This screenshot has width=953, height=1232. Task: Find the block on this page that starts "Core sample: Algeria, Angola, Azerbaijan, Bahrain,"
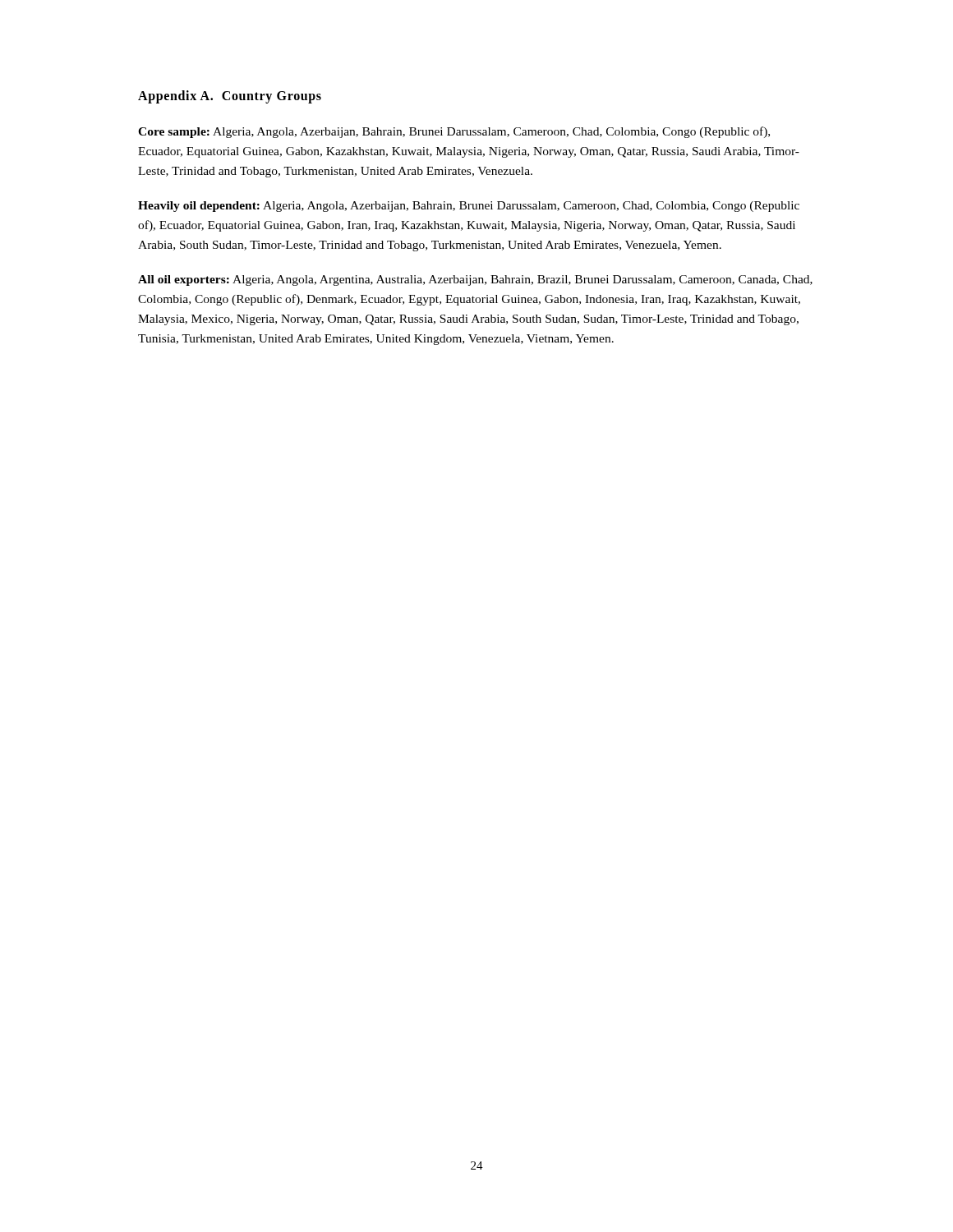coord(469,151)
